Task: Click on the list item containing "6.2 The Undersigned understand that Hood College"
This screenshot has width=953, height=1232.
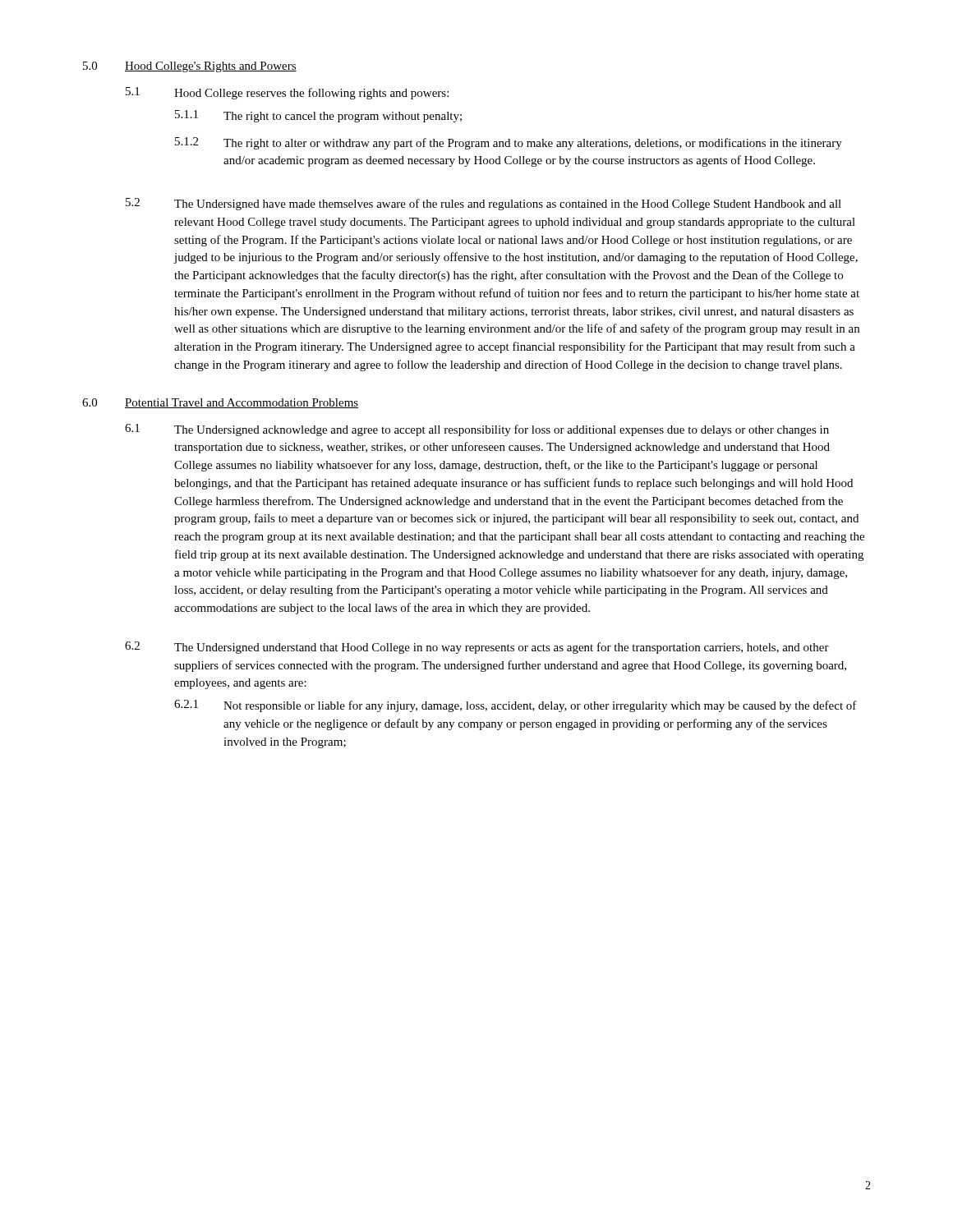Action: (476, 702)
